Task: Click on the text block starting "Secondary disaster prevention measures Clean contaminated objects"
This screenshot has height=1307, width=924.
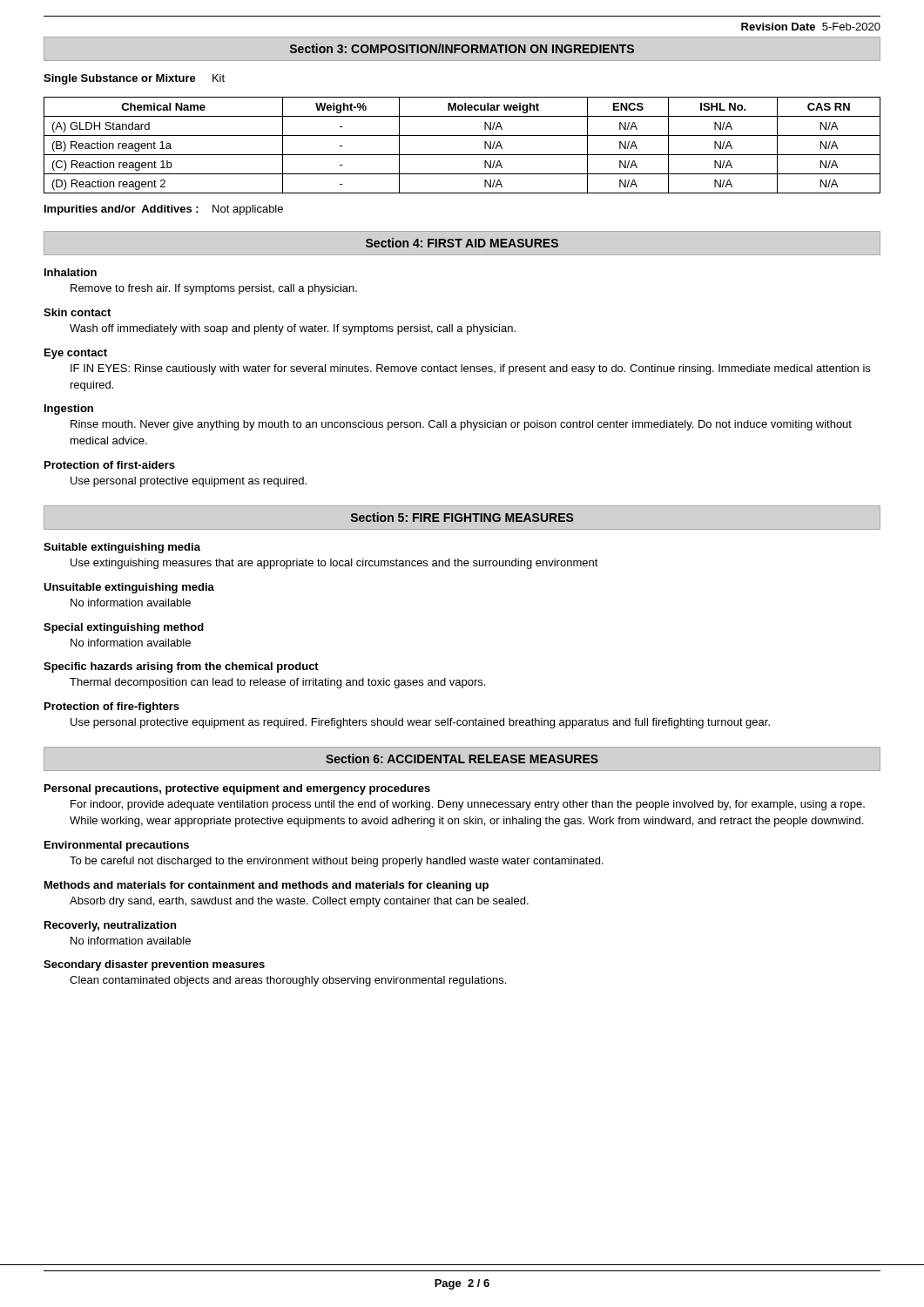Action: click(462, 974)
